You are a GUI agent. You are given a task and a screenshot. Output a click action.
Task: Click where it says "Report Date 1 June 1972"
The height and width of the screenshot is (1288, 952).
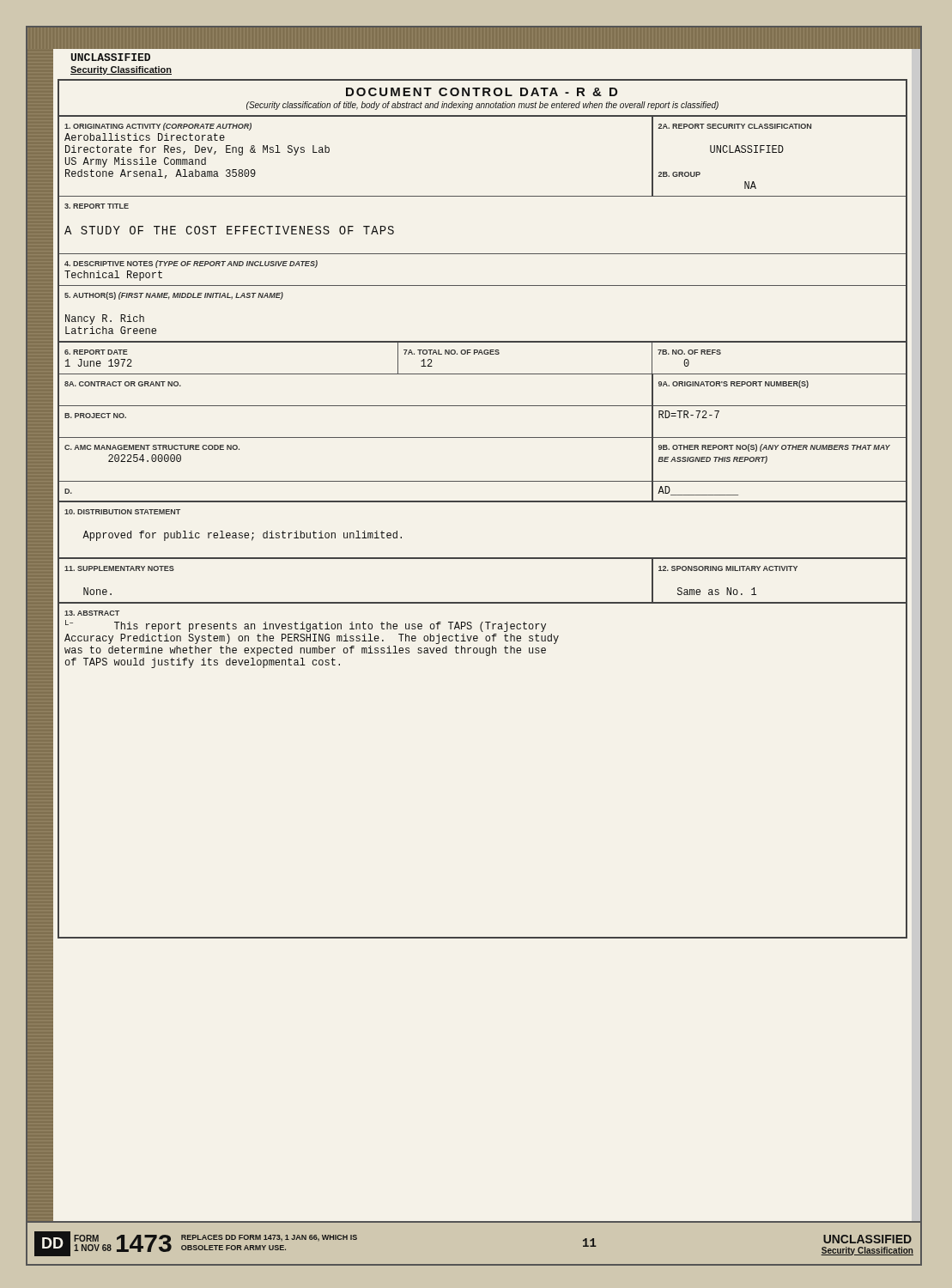(x=98, y=359)
